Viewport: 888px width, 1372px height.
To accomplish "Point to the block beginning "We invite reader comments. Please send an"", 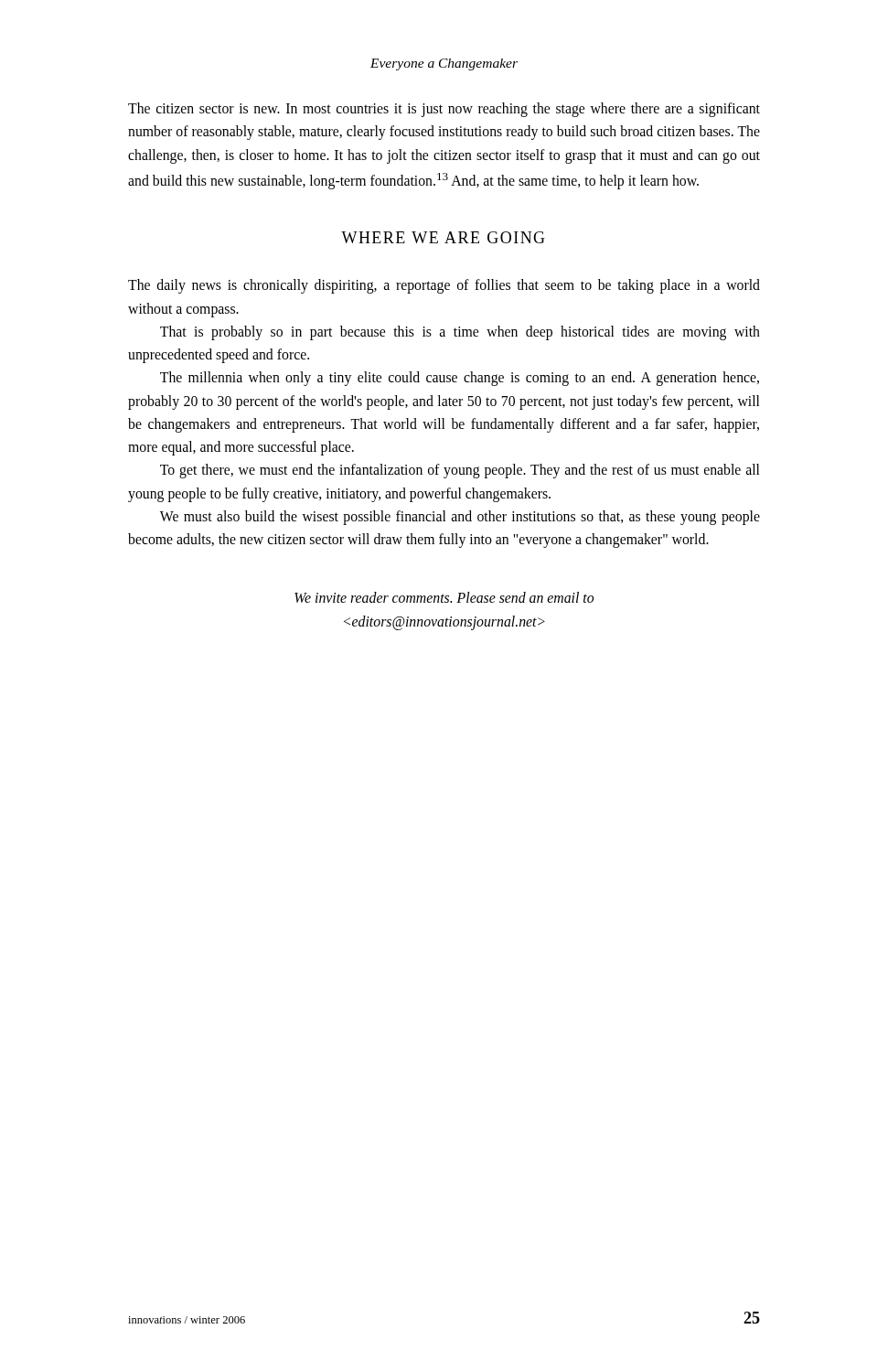I will (x=444, y=610).
